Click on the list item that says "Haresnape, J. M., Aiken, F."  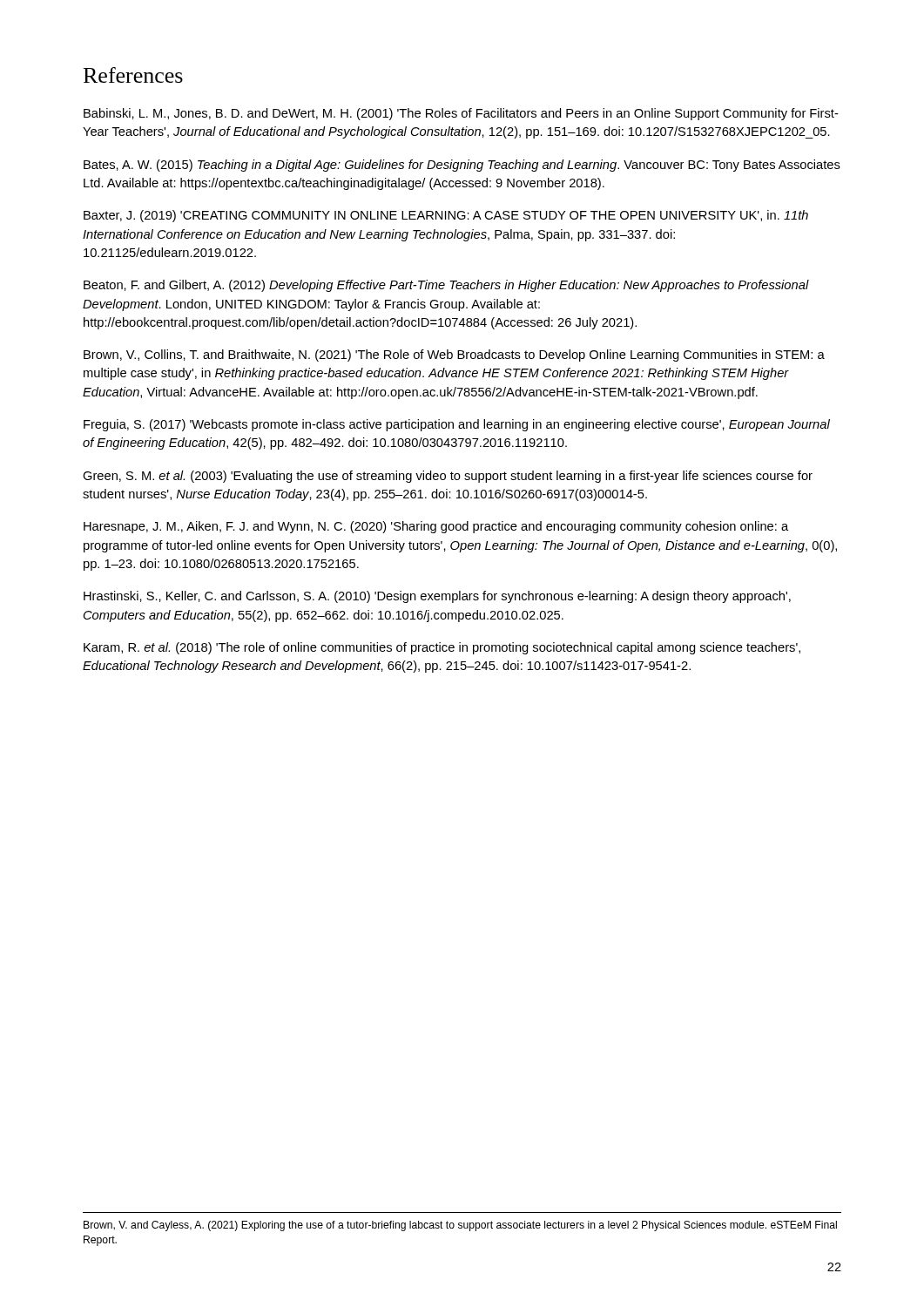pyautogui.click(x=460, y=545)
